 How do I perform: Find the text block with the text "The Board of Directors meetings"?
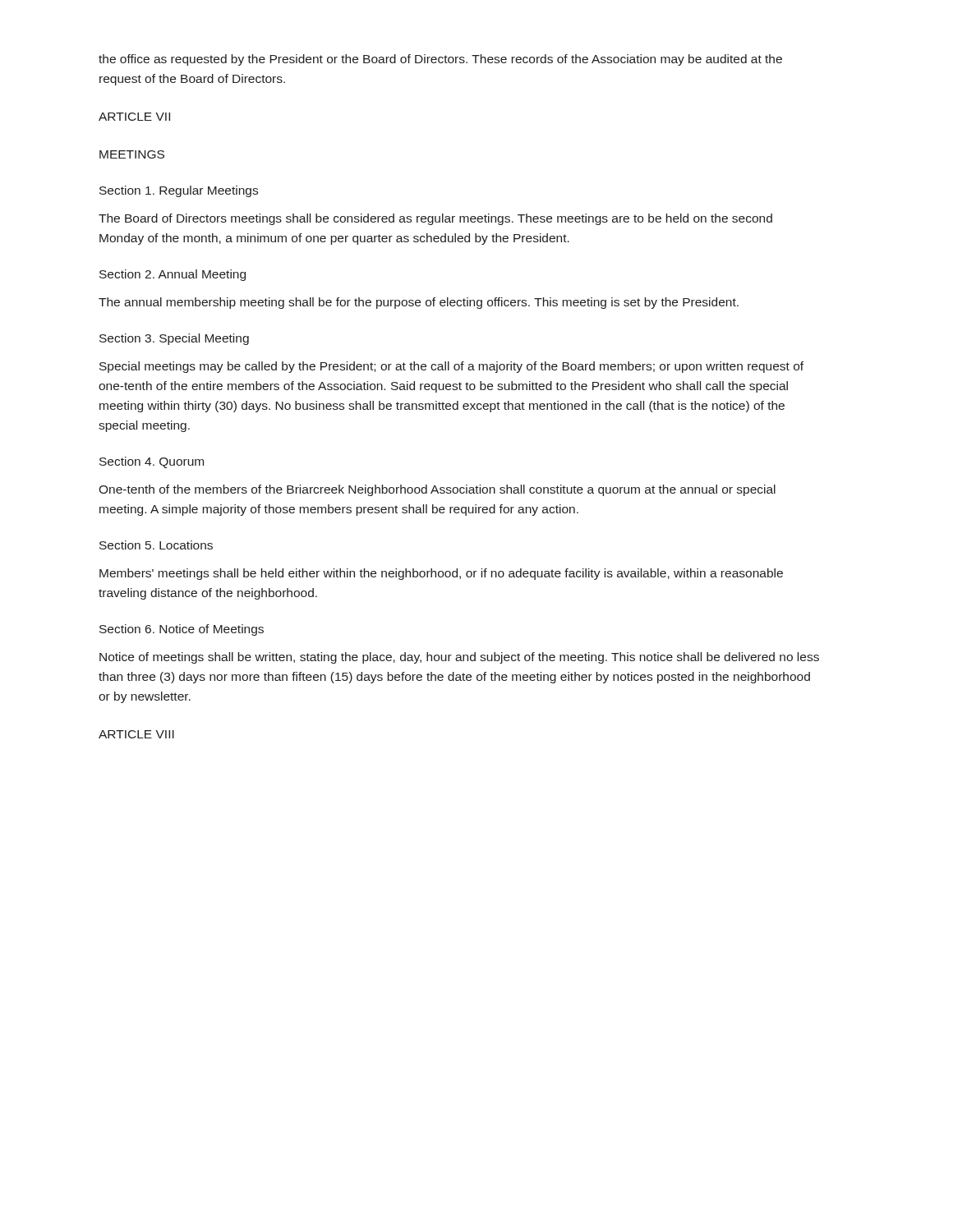click(x=436, y=228)
